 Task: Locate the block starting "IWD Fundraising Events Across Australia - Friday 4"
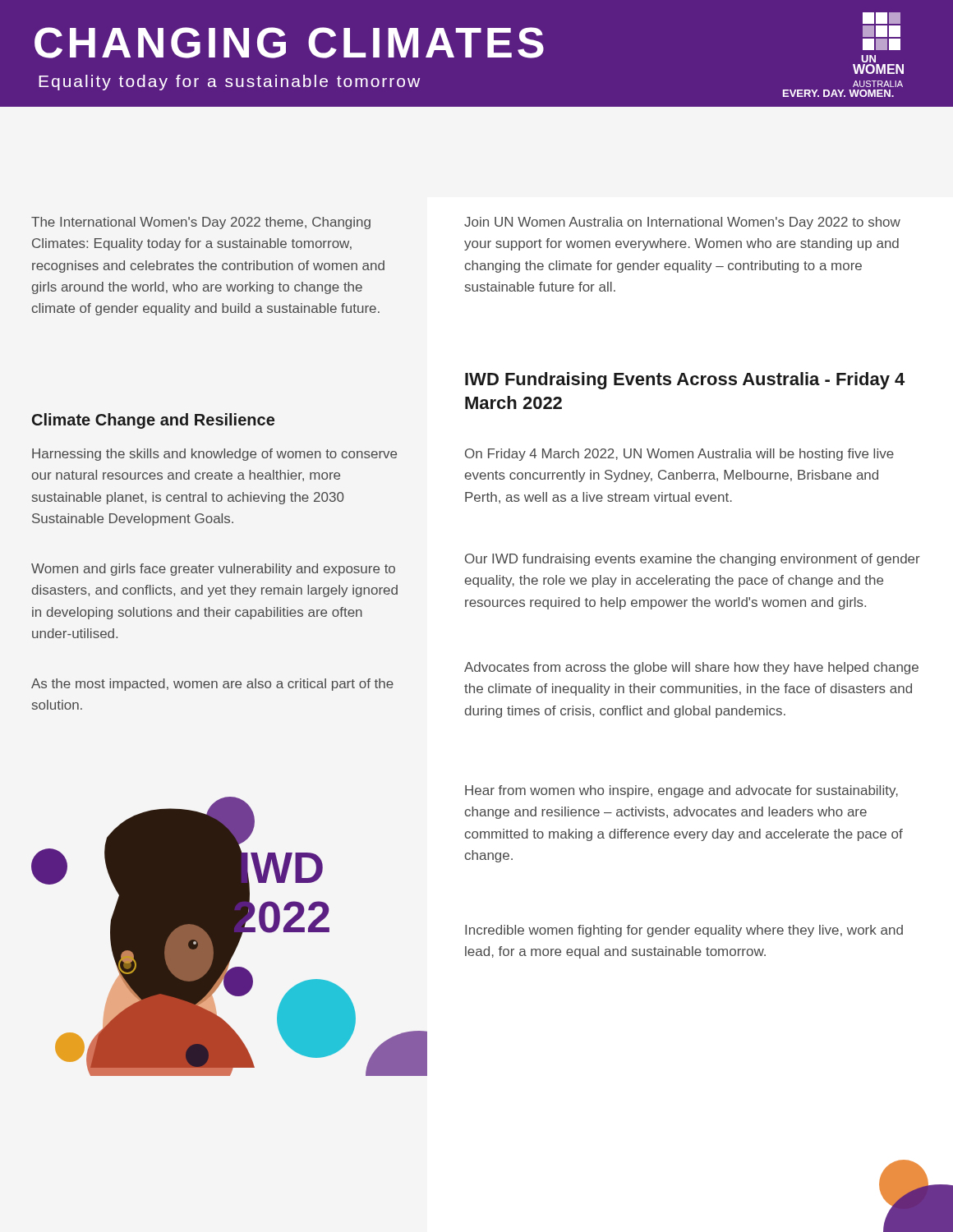[684, 391]
